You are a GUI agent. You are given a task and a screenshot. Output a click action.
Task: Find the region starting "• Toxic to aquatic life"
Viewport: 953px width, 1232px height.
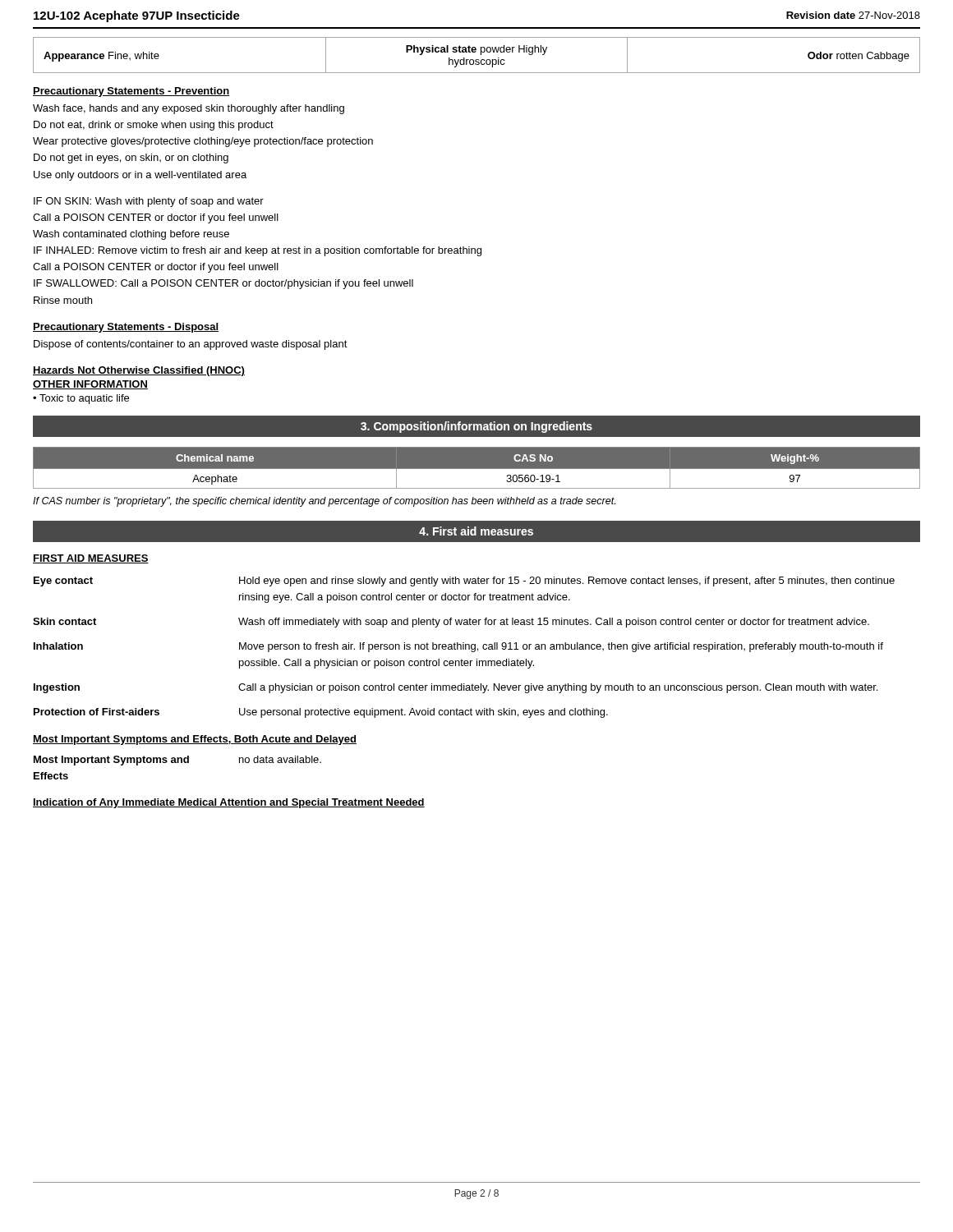(x=81, y=398)
